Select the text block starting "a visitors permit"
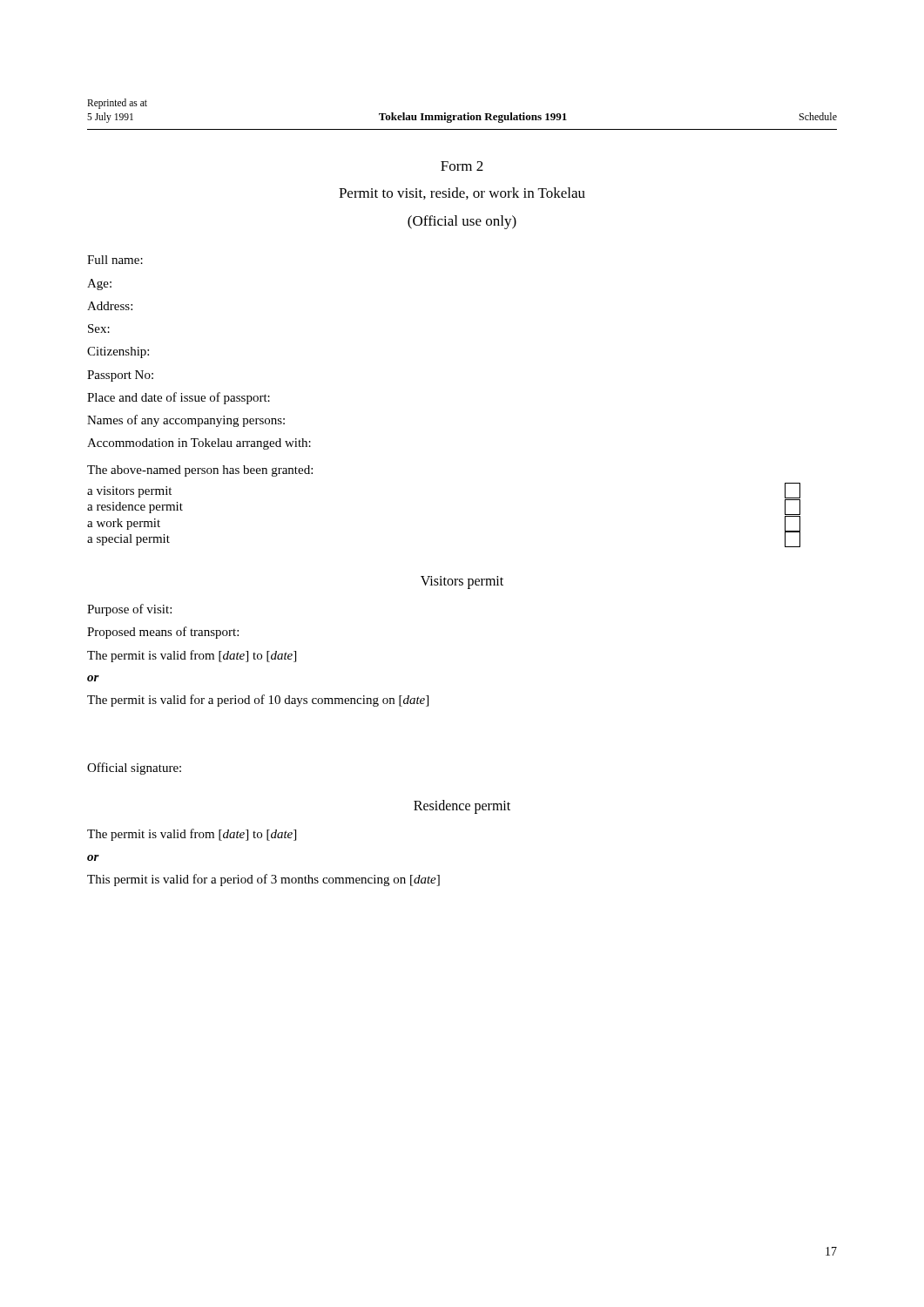924x1307 pixels. (140, 490)
